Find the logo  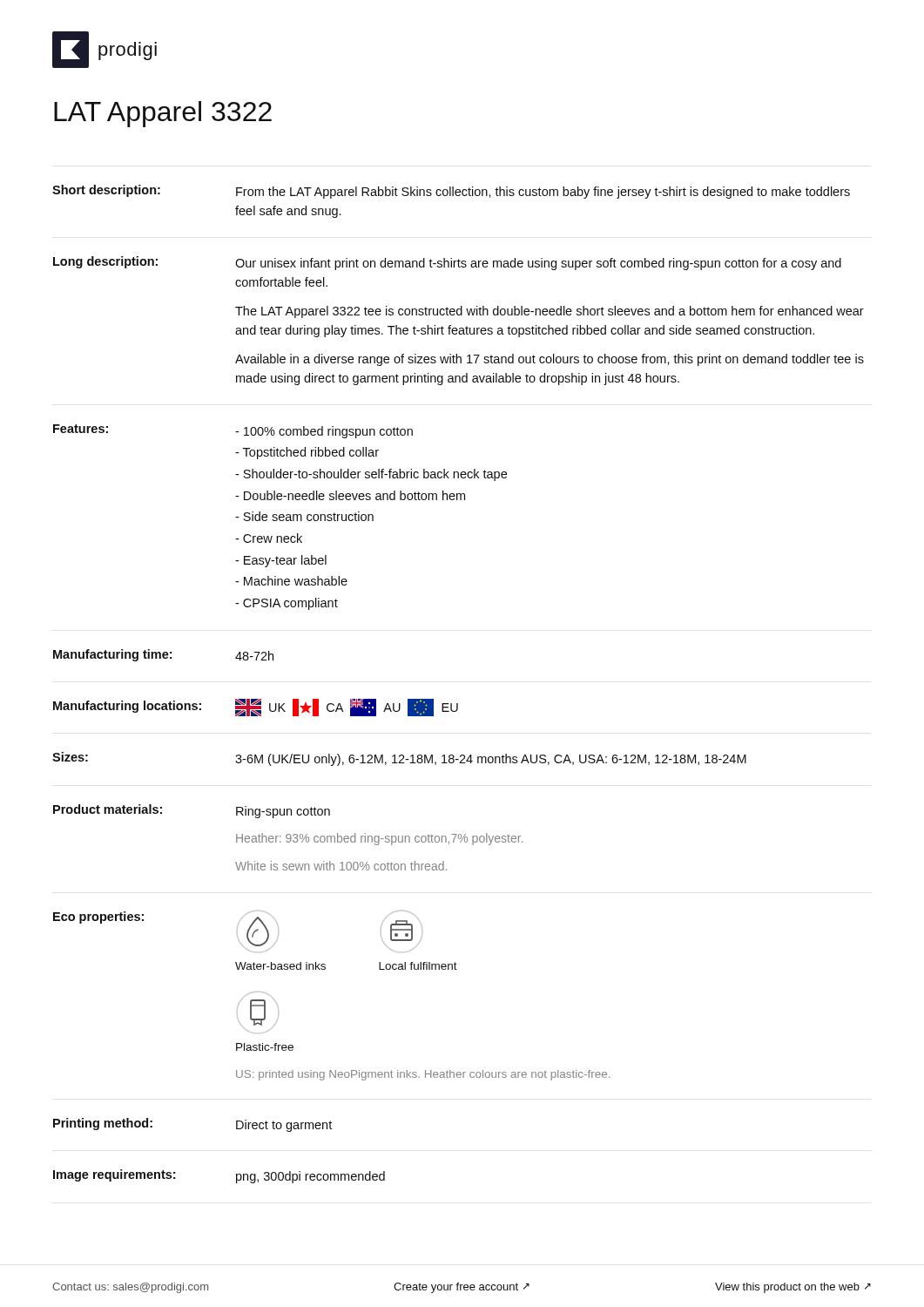[x=105, y=50]
